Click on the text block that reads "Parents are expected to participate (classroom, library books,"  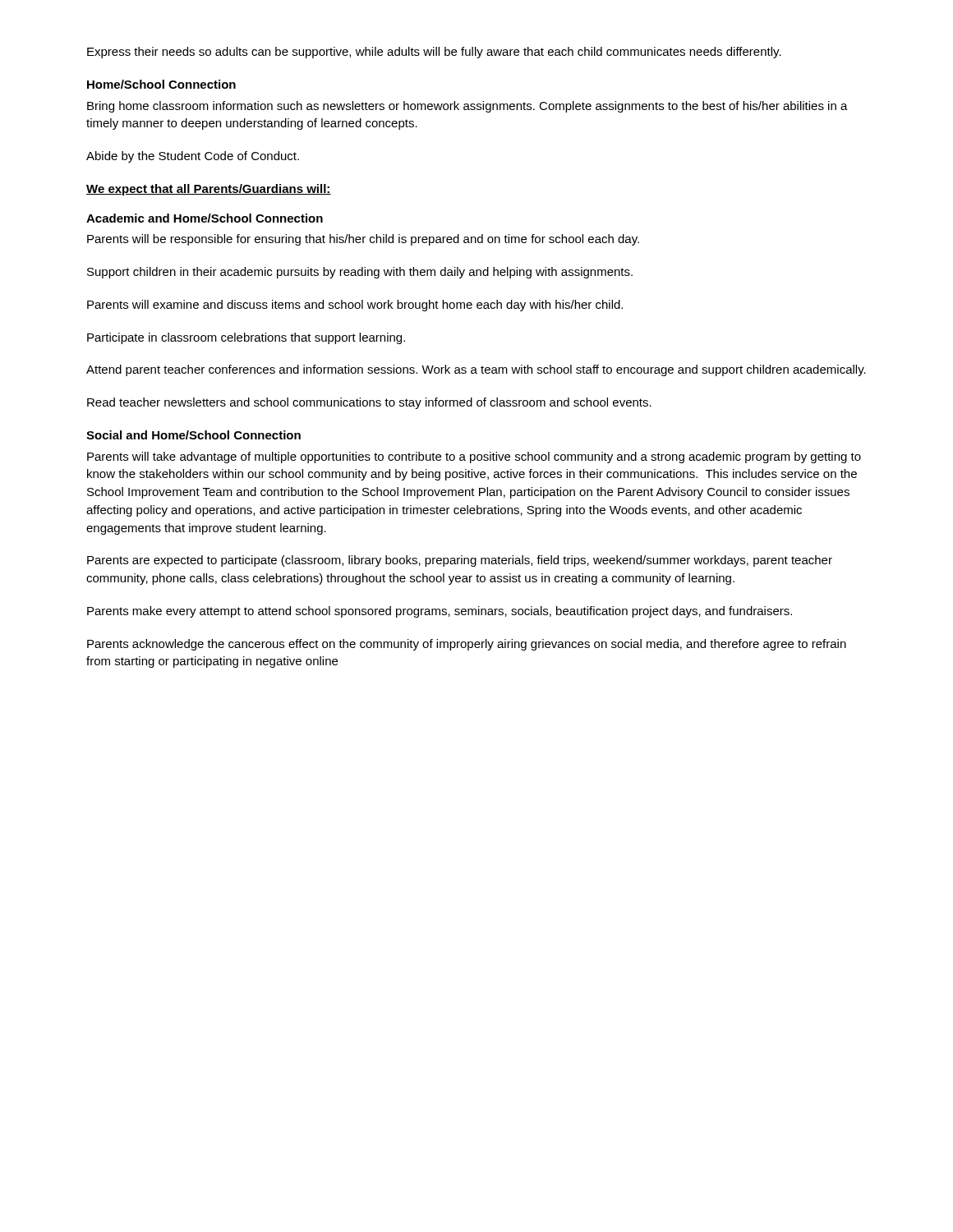pyautogui.click(x=459, y=569)
